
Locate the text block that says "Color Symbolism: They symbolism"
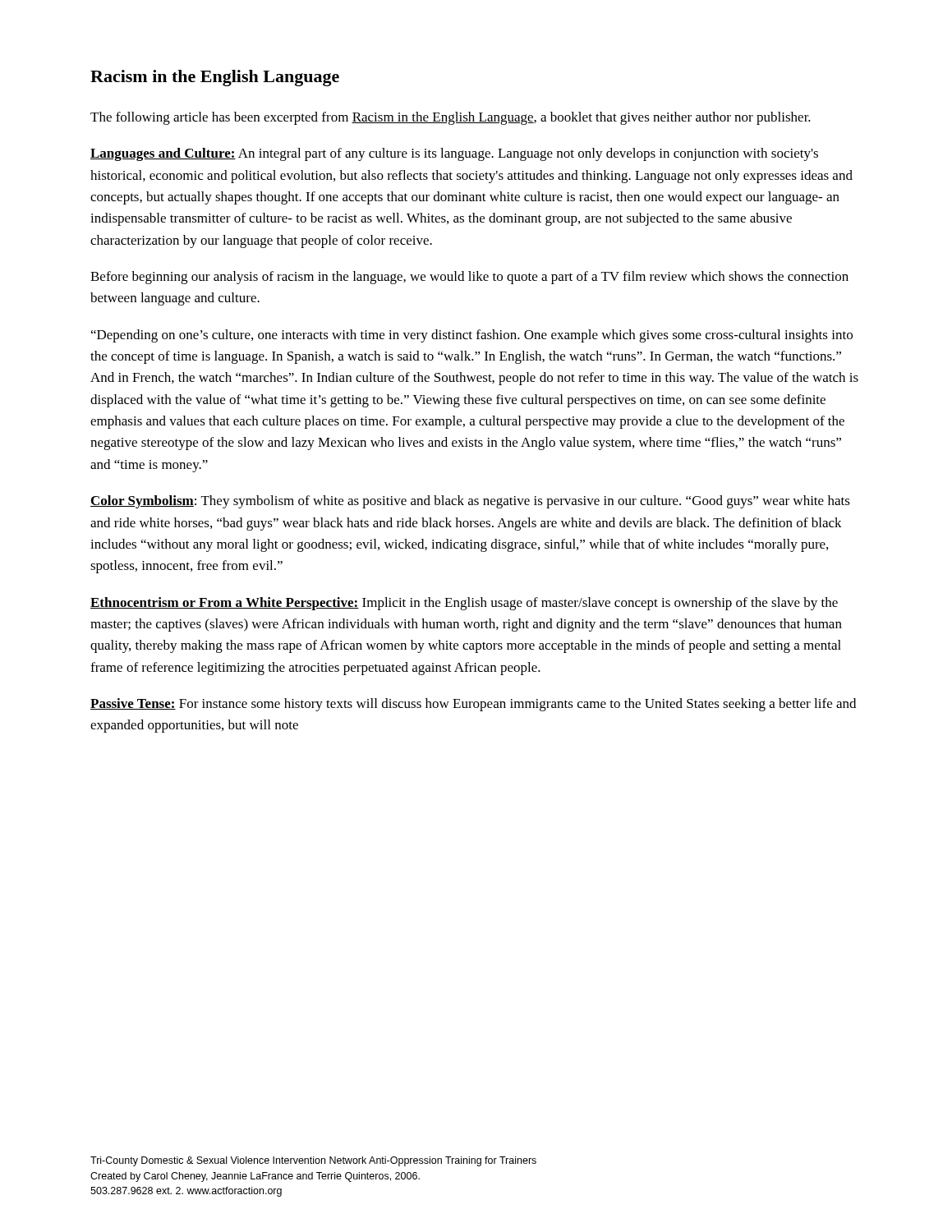[470, 533]
